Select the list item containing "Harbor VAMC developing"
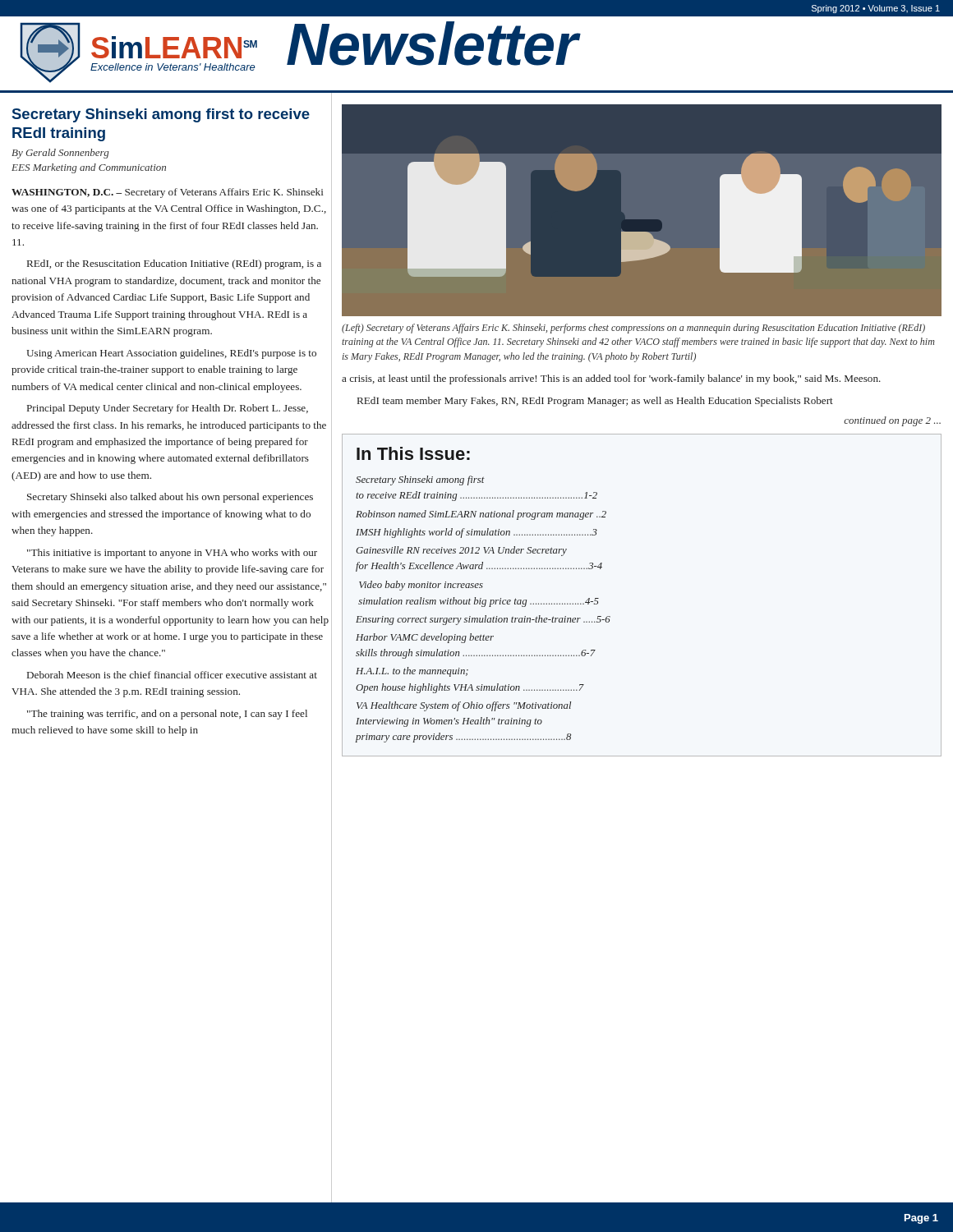 point(475,645)
